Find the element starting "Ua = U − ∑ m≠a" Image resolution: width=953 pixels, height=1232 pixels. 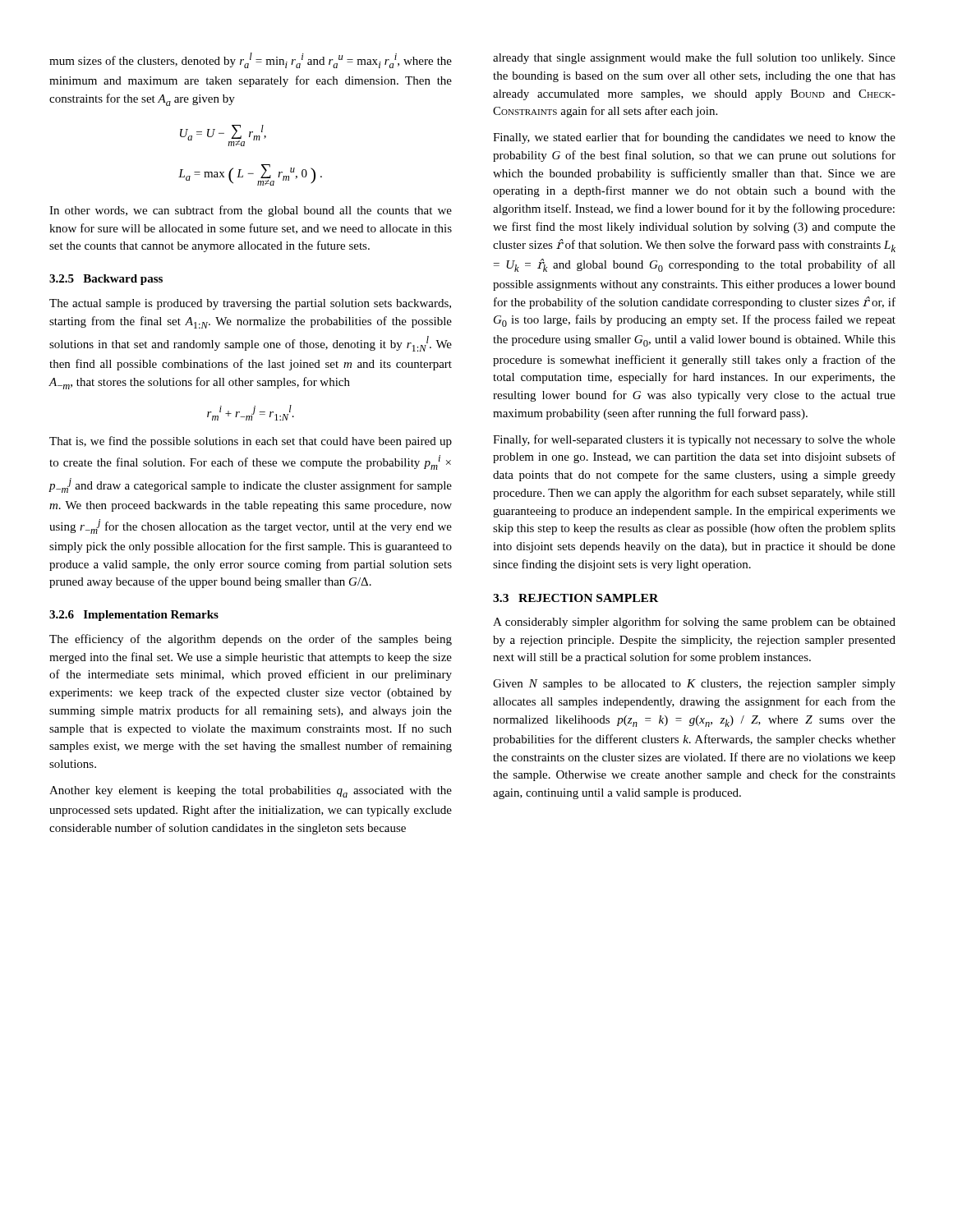(x=251, y=156)
